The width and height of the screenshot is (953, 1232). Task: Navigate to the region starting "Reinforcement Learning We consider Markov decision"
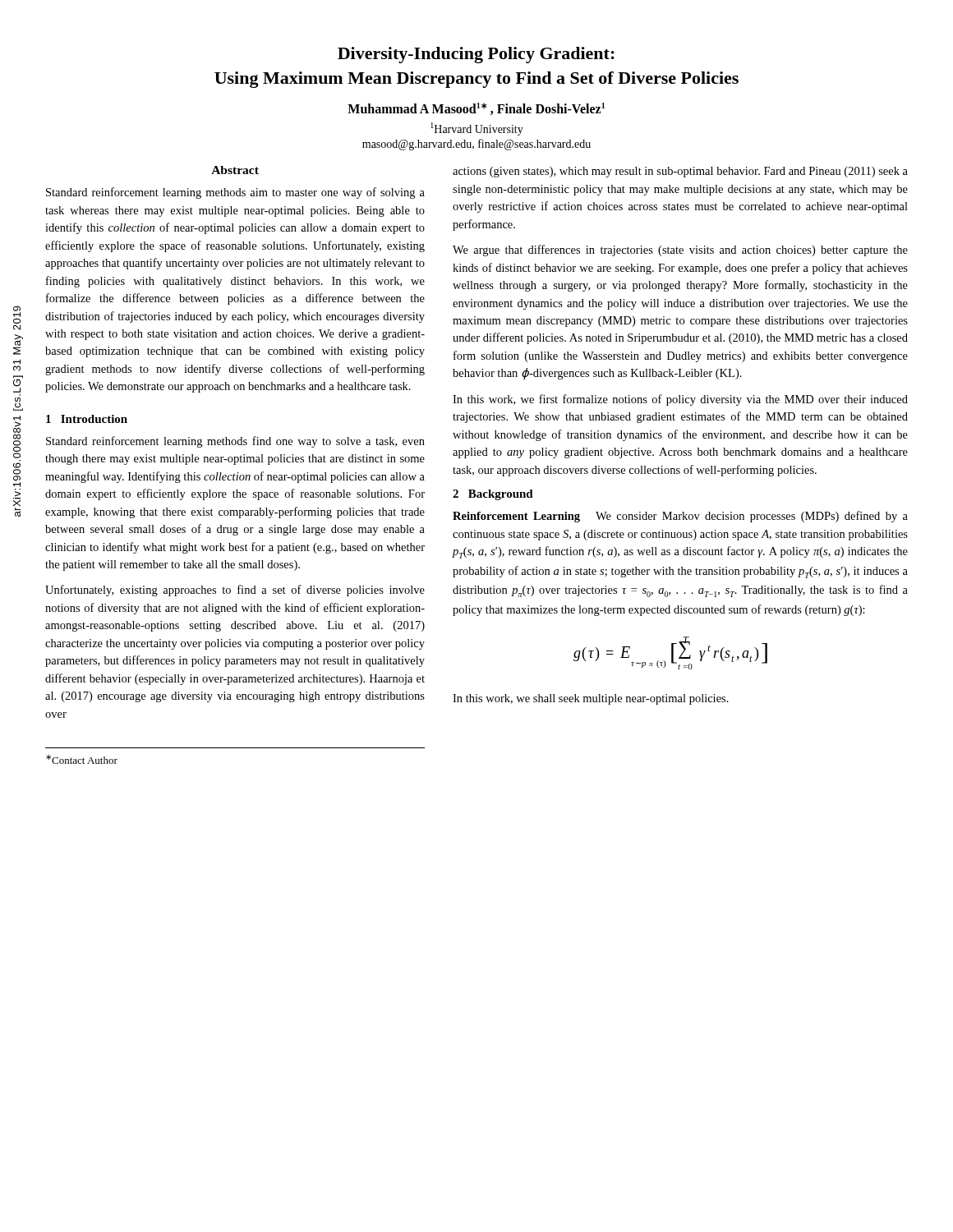coord(680,563)
